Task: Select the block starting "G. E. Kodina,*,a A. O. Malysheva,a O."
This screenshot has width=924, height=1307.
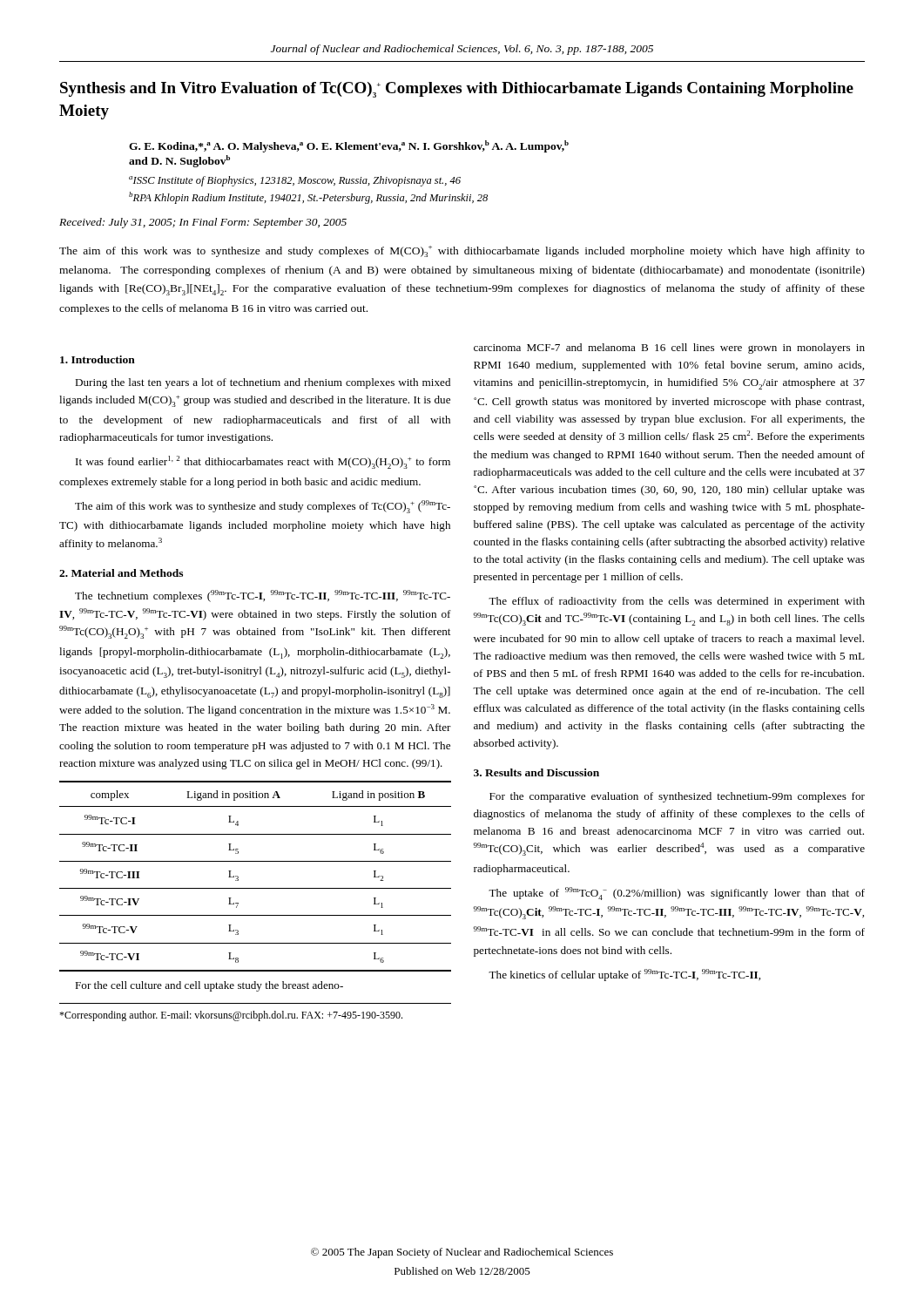Action: pyautogui.click(x=349, y=153)
